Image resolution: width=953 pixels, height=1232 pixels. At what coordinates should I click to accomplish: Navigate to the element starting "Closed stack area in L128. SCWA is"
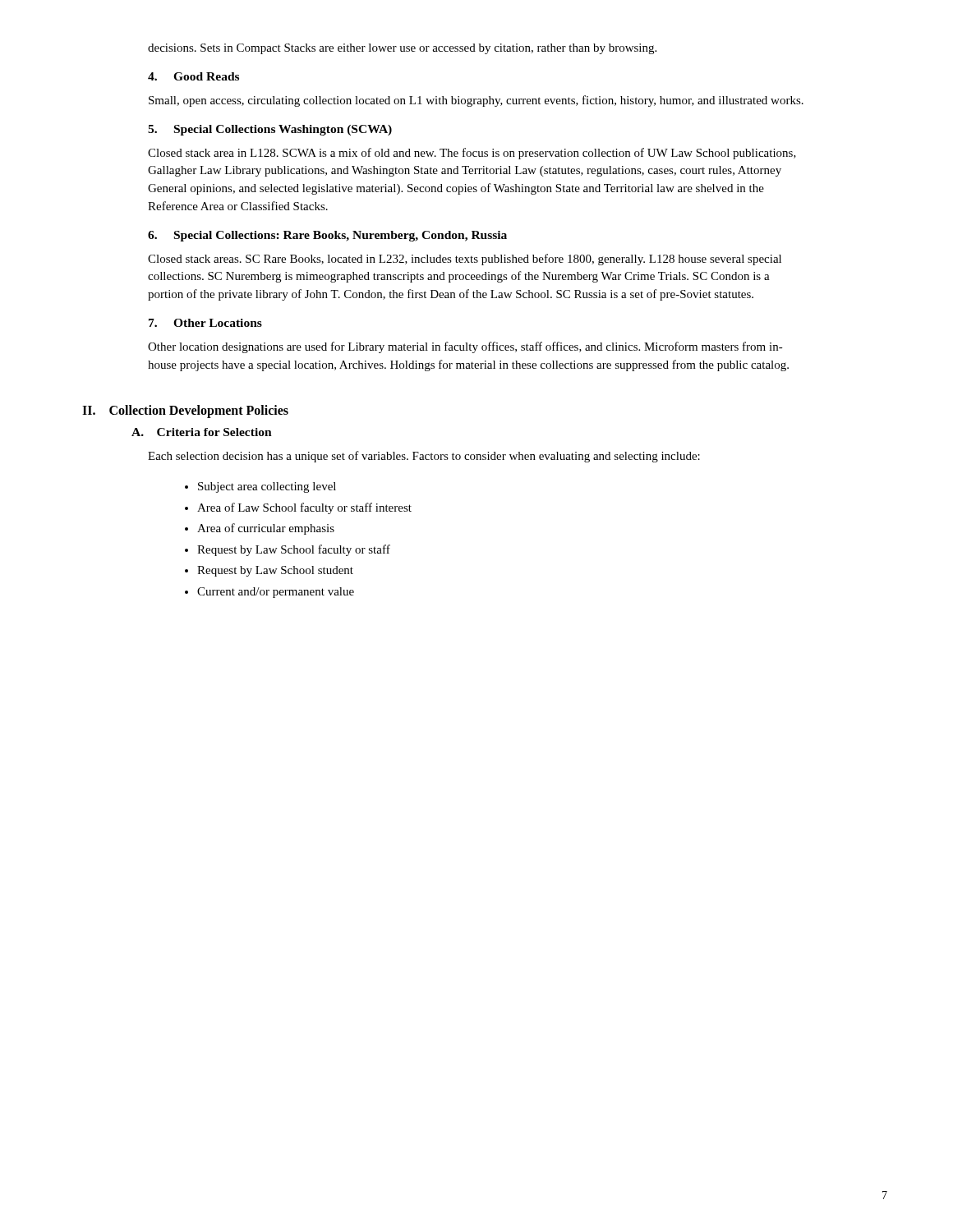(472, 179)
